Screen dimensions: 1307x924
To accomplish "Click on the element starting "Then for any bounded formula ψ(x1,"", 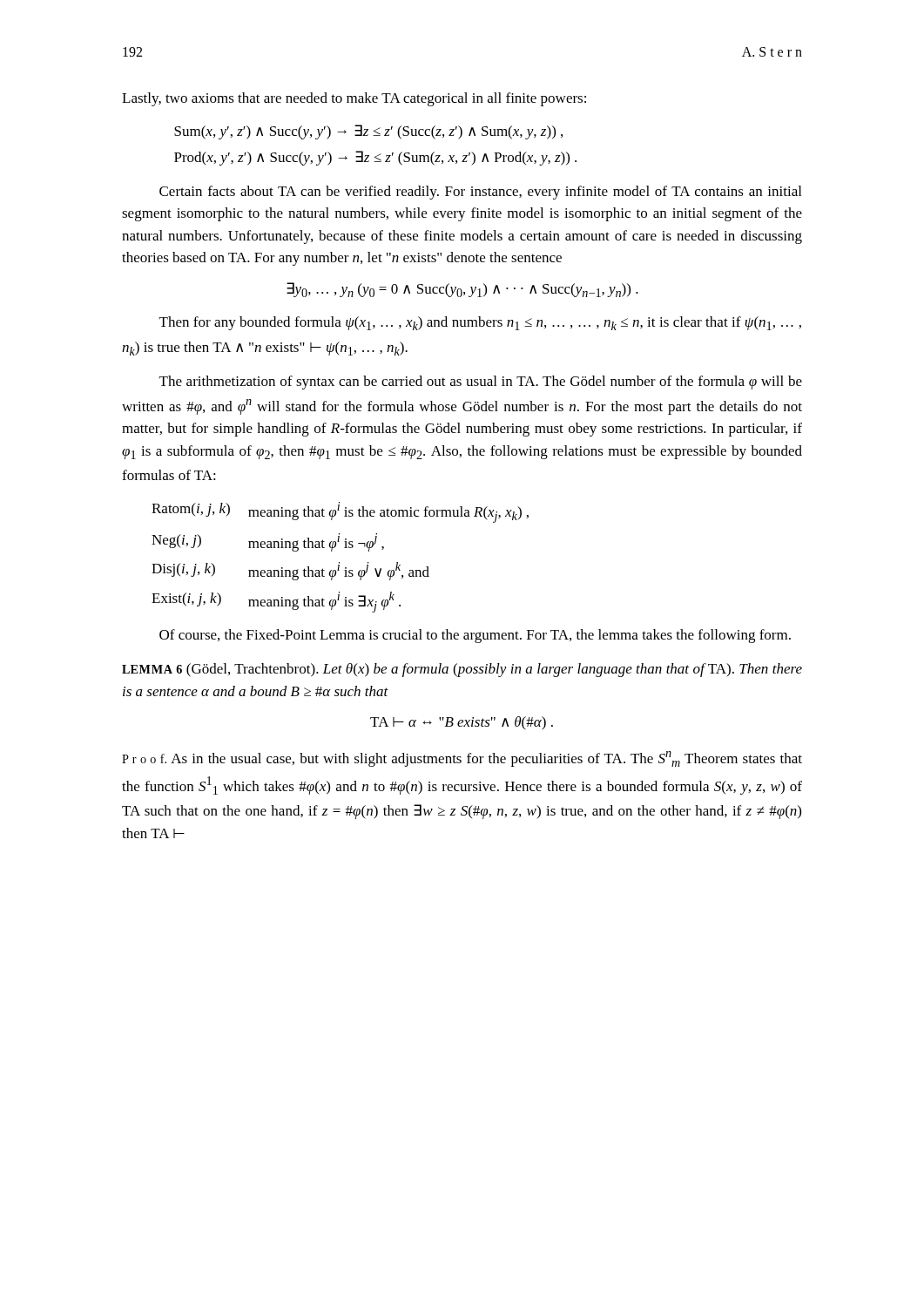I will pyautogui.click(x=462, y=336).
